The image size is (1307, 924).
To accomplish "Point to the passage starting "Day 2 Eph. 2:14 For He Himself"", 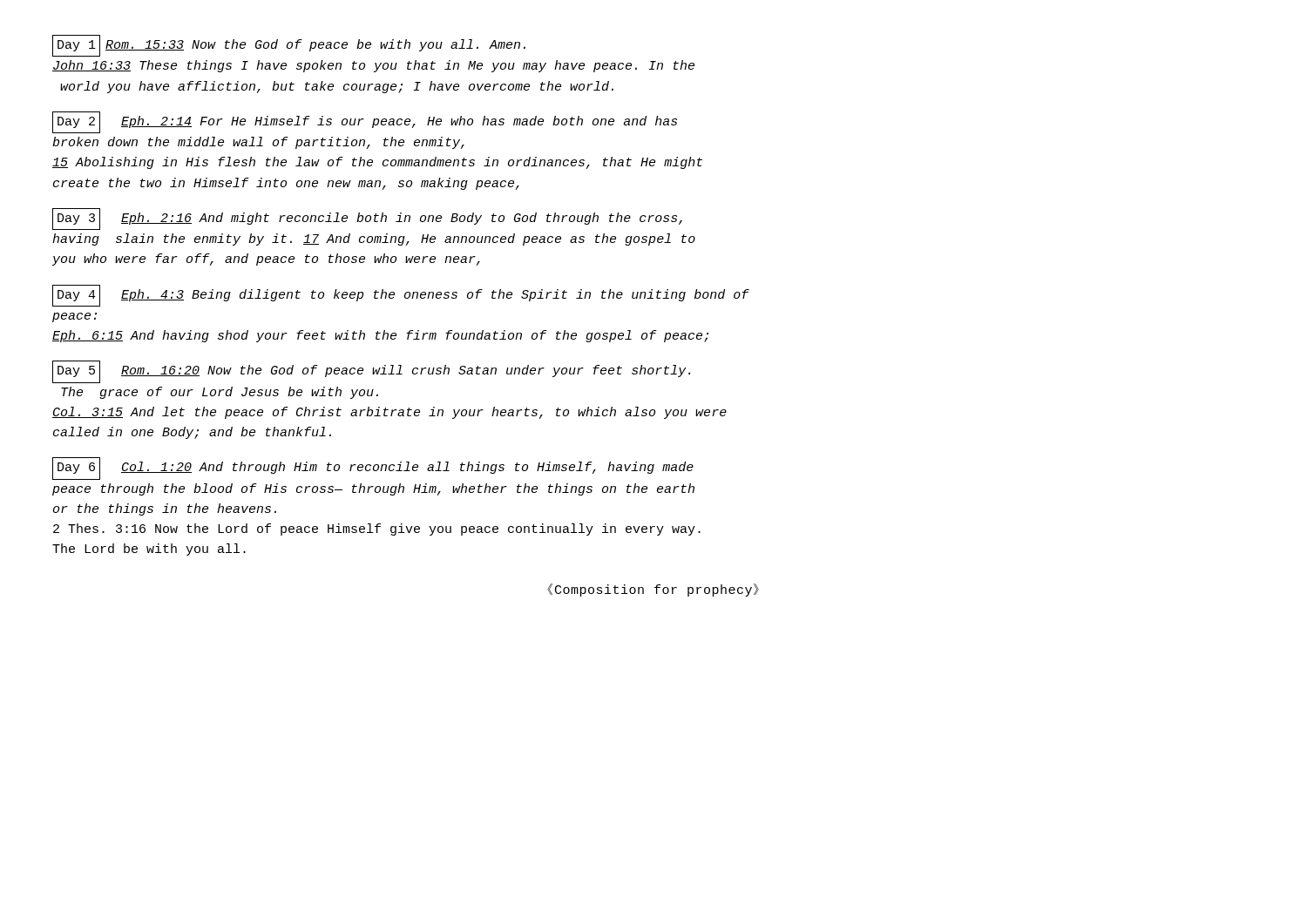I will (378, 151).
